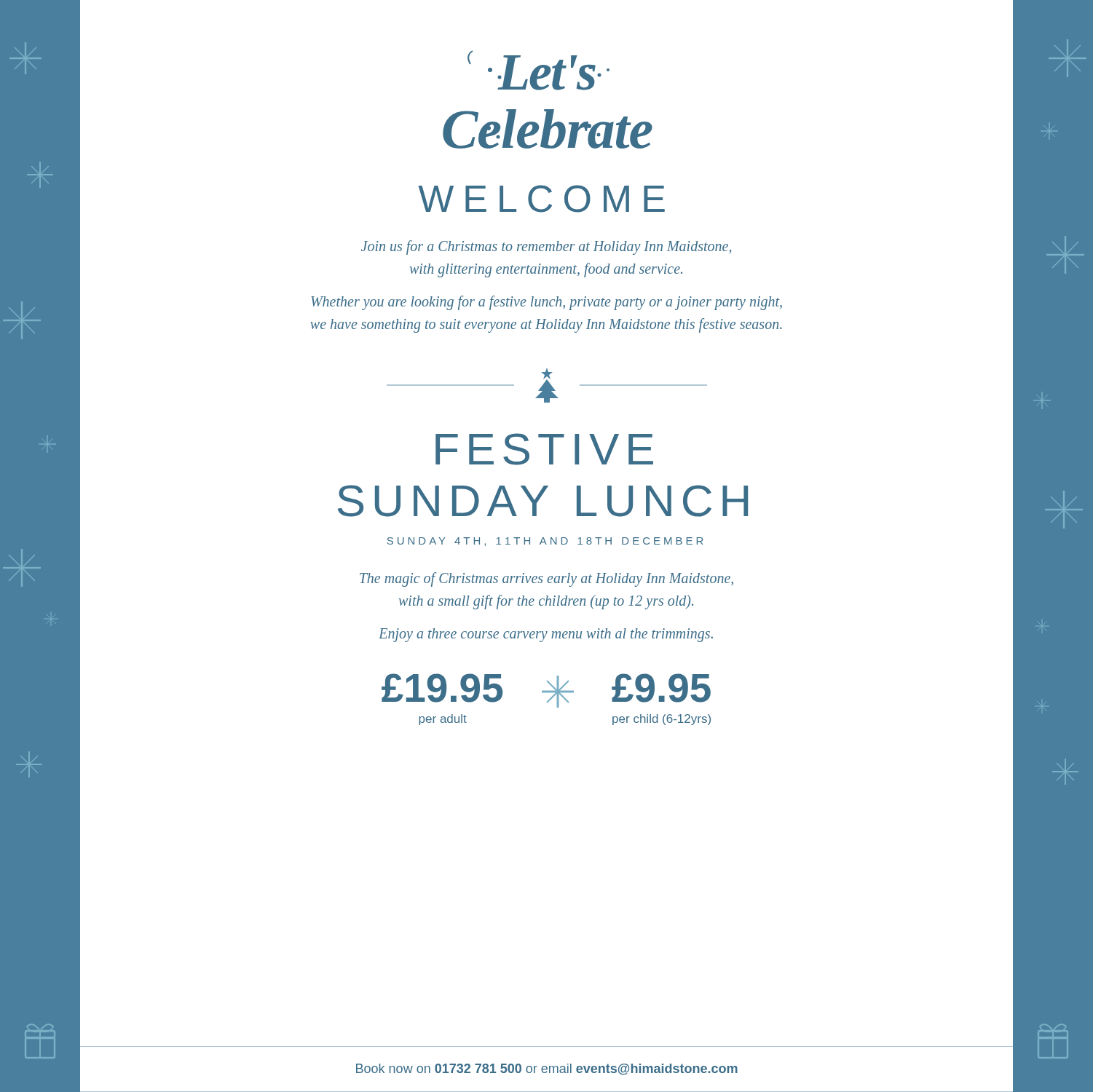The image size is (1093, 1092).
Task: Point to "FESTIVESUNDAY LUNCH"
Action: (x=546, y=475)
